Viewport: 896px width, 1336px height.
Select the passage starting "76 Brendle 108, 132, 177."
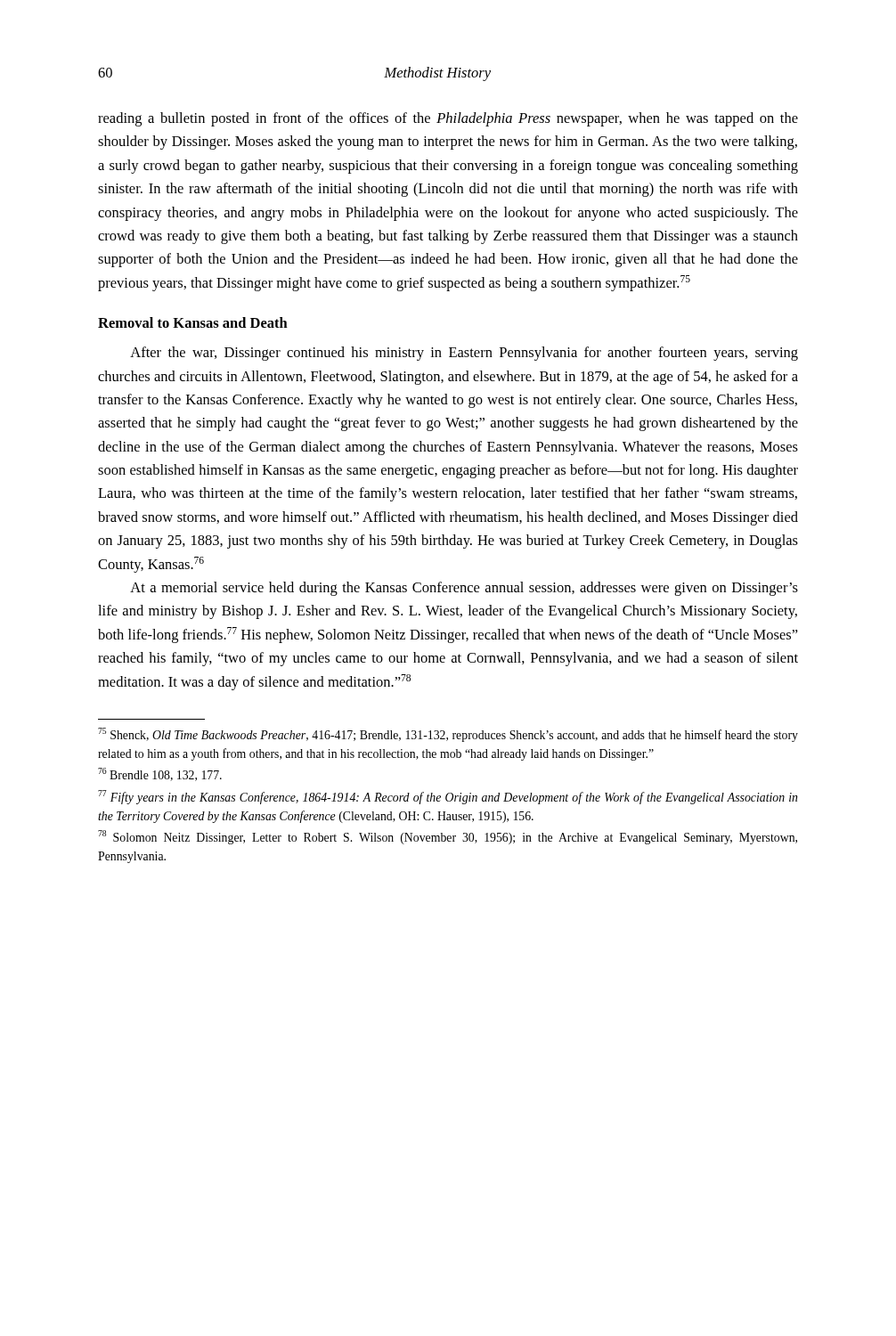pyautogui.click(x=160, y=774)
